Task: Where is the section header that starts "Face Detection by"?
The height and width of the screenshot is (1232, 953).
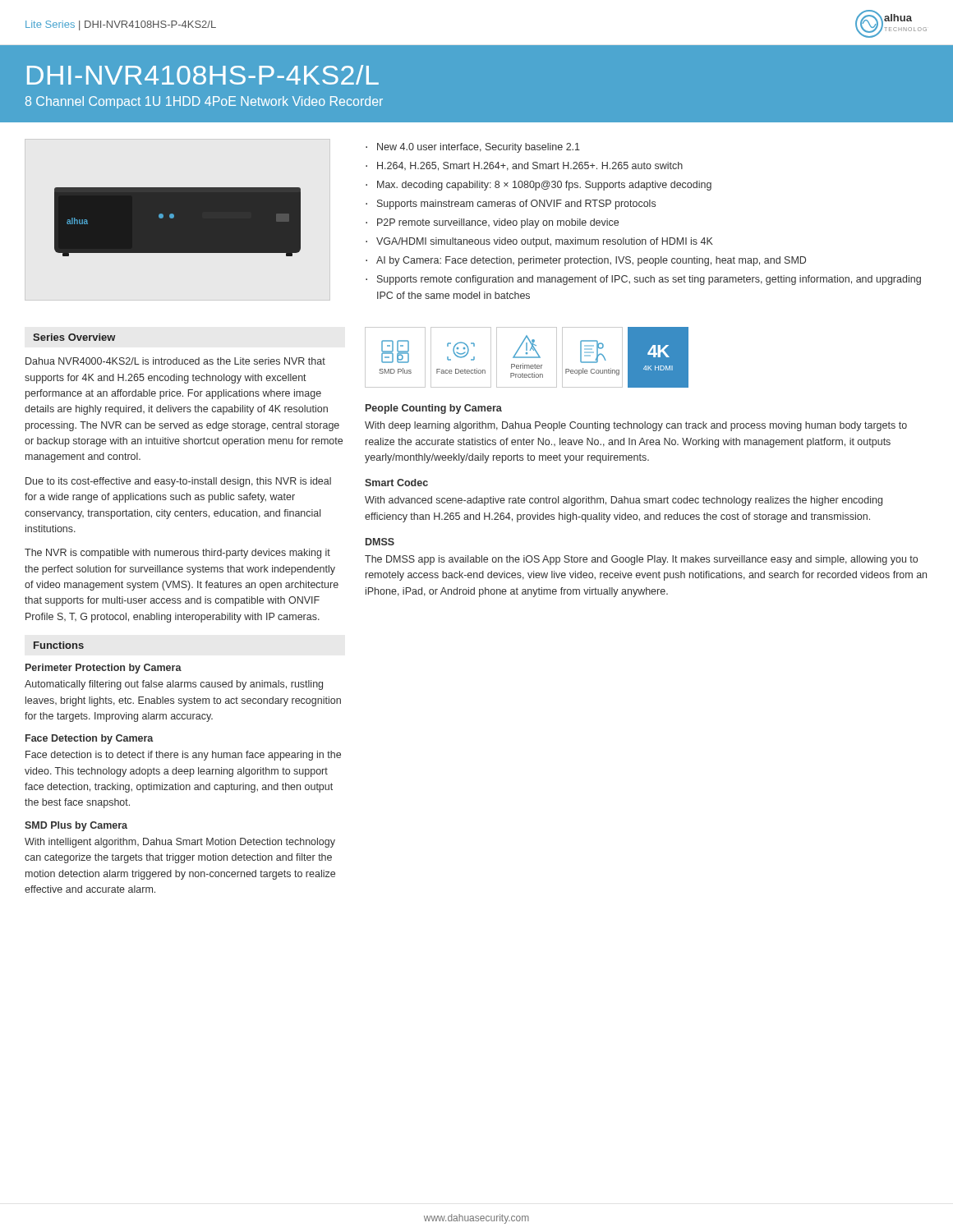Action: 89,739
